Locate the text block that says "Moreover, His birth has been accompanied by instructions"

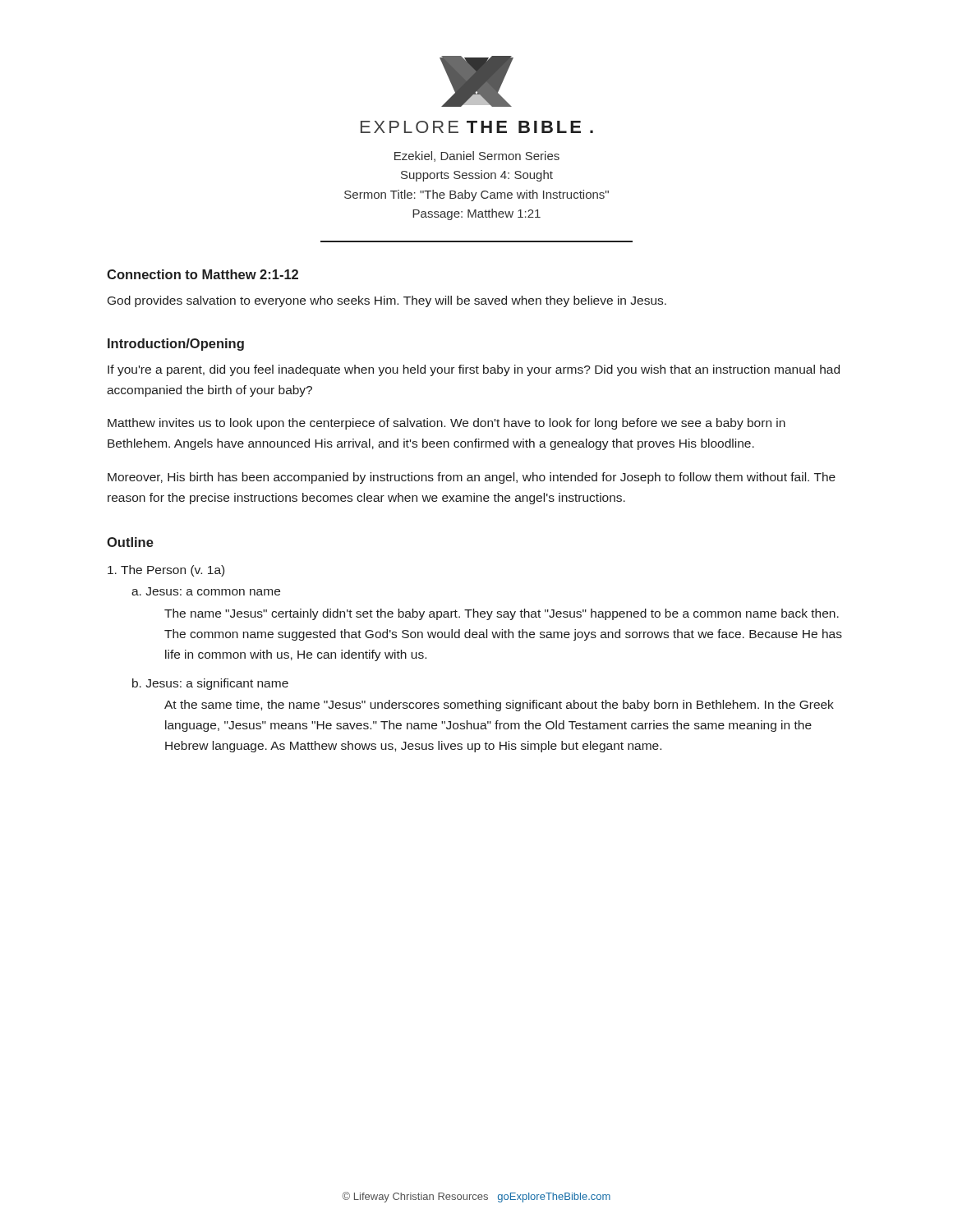471,487
